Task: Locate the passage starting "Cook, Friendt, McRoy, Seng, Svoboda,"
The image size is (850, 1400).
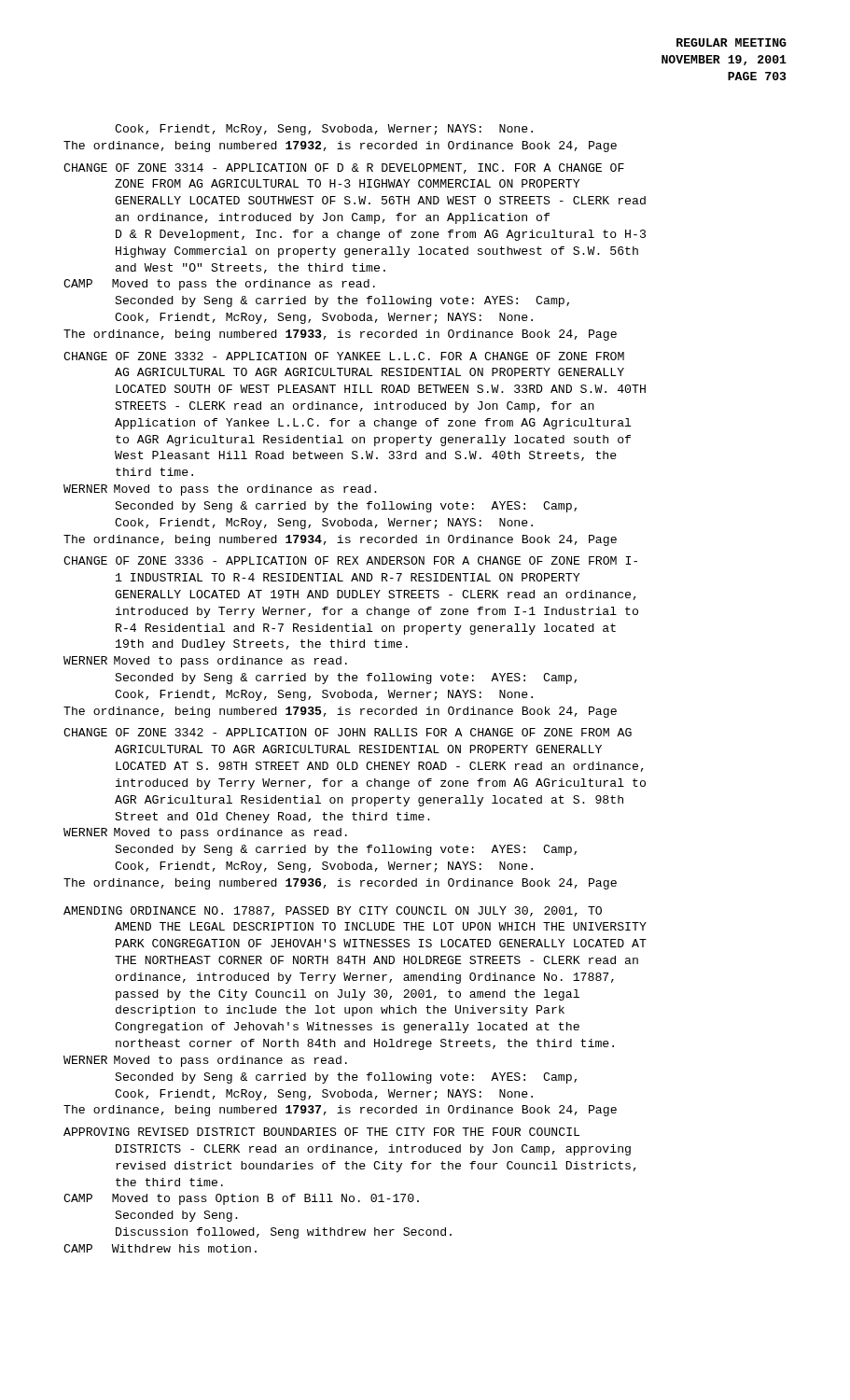Action: pos(425,138)
